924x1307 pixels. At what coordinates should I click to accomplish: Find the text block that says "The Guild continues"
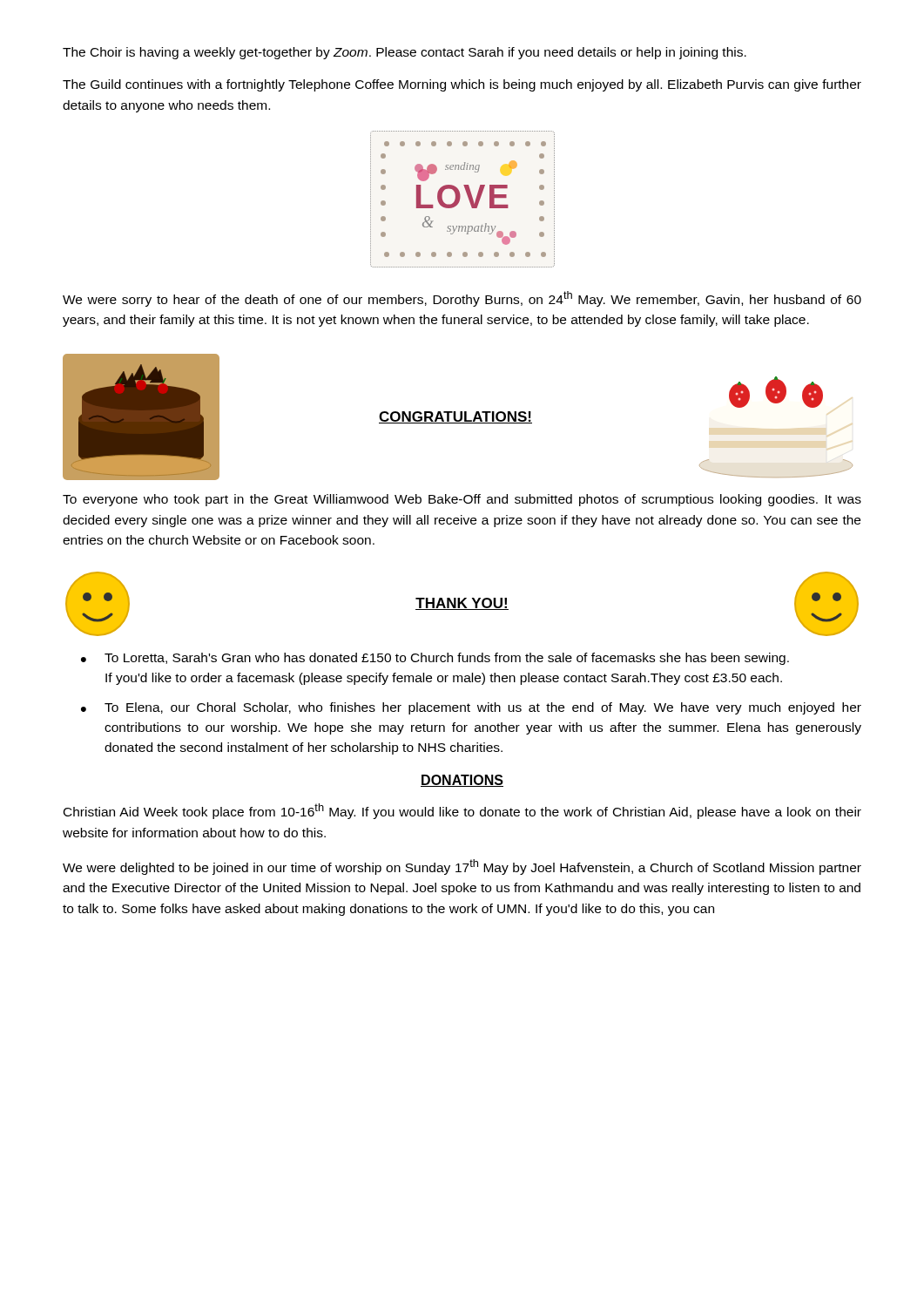click(462, 94)
